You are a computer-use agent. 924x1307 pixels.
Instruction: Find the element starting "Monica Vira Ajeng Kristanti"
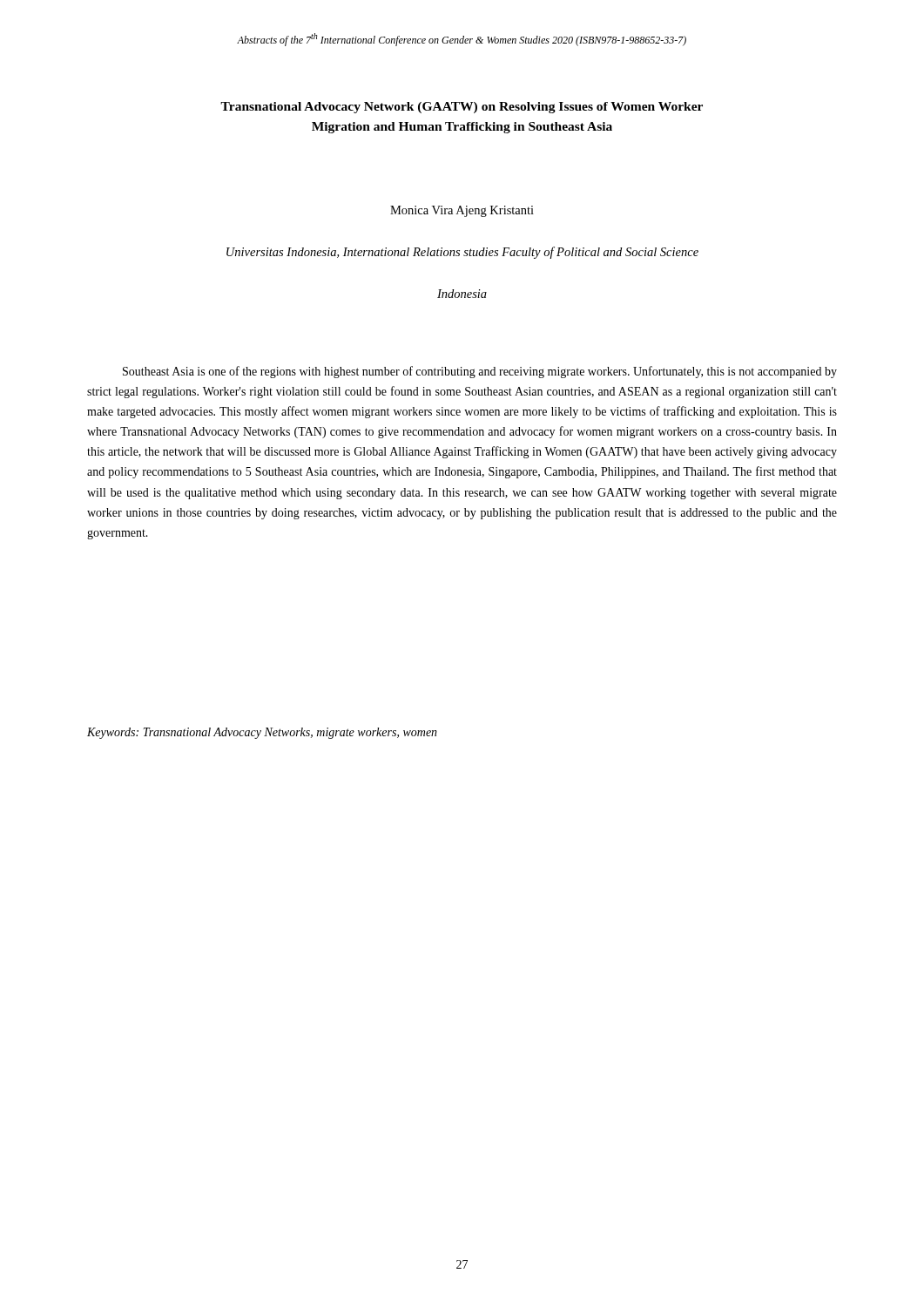click(462, 210)
